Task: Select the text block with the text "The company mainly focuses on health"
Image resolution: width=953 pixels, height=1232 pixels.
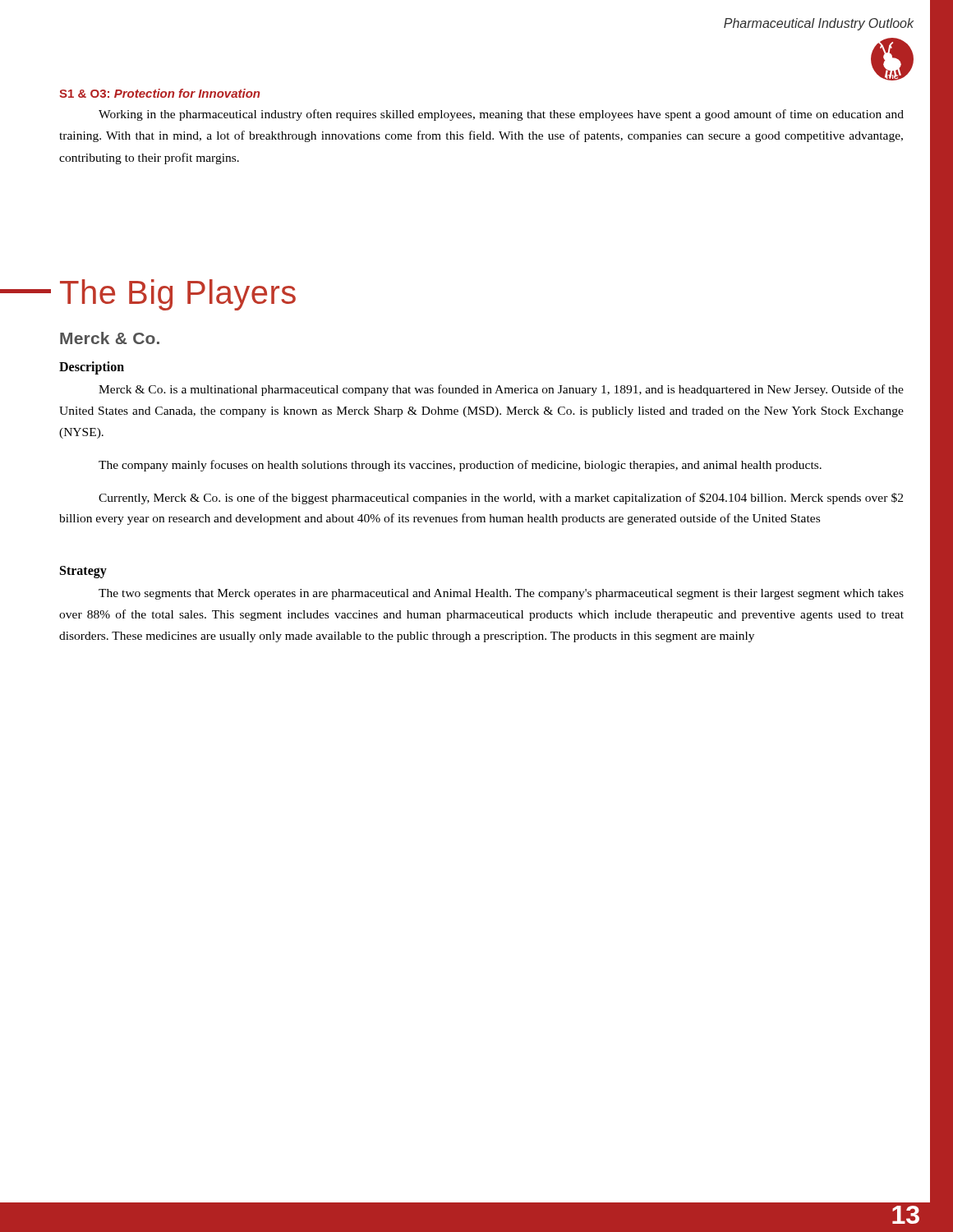Action: point(460,464)
